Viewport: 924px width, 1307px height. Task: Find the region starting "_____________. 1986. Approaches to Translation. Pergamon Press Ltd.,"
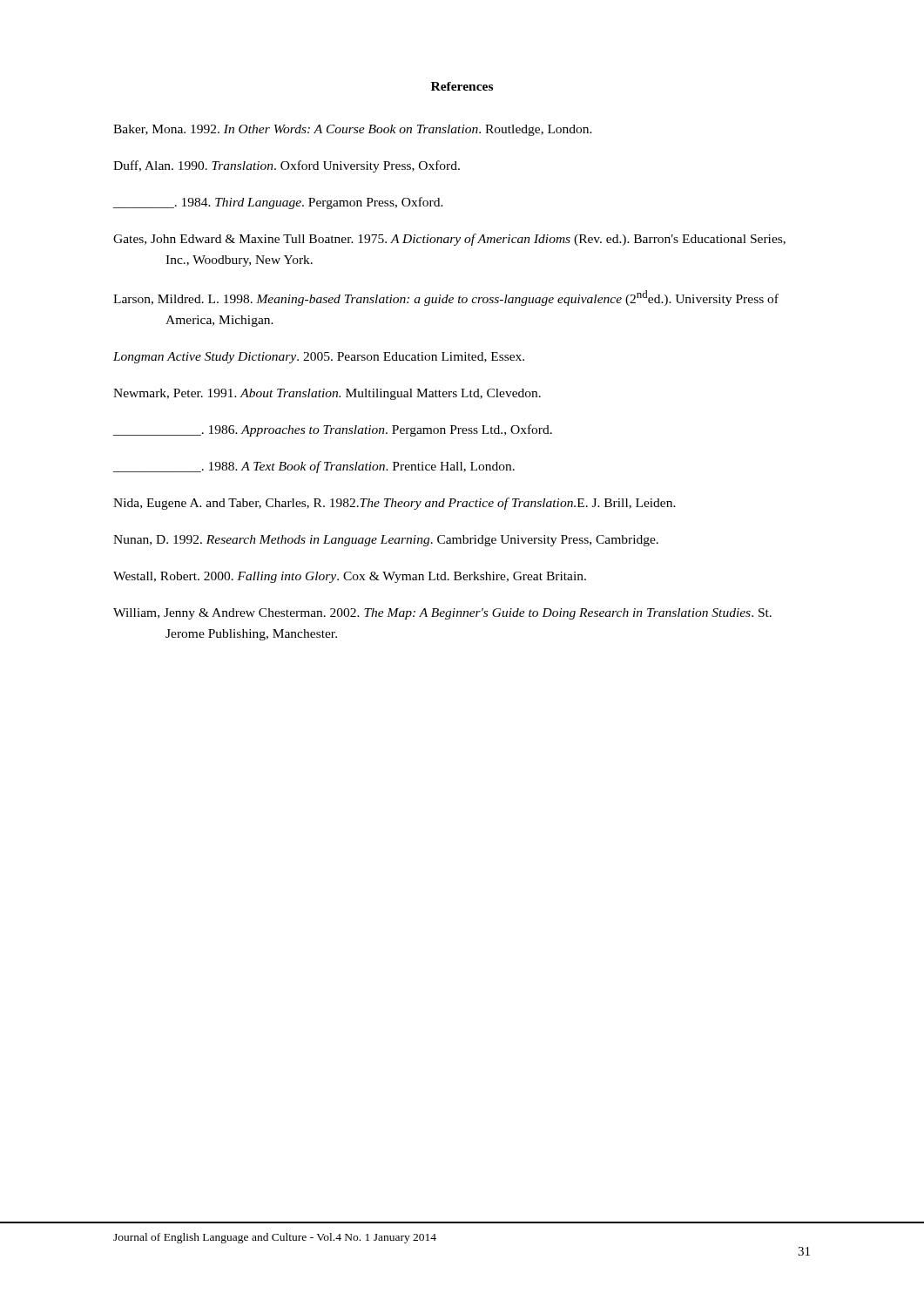tap(333, 429)
